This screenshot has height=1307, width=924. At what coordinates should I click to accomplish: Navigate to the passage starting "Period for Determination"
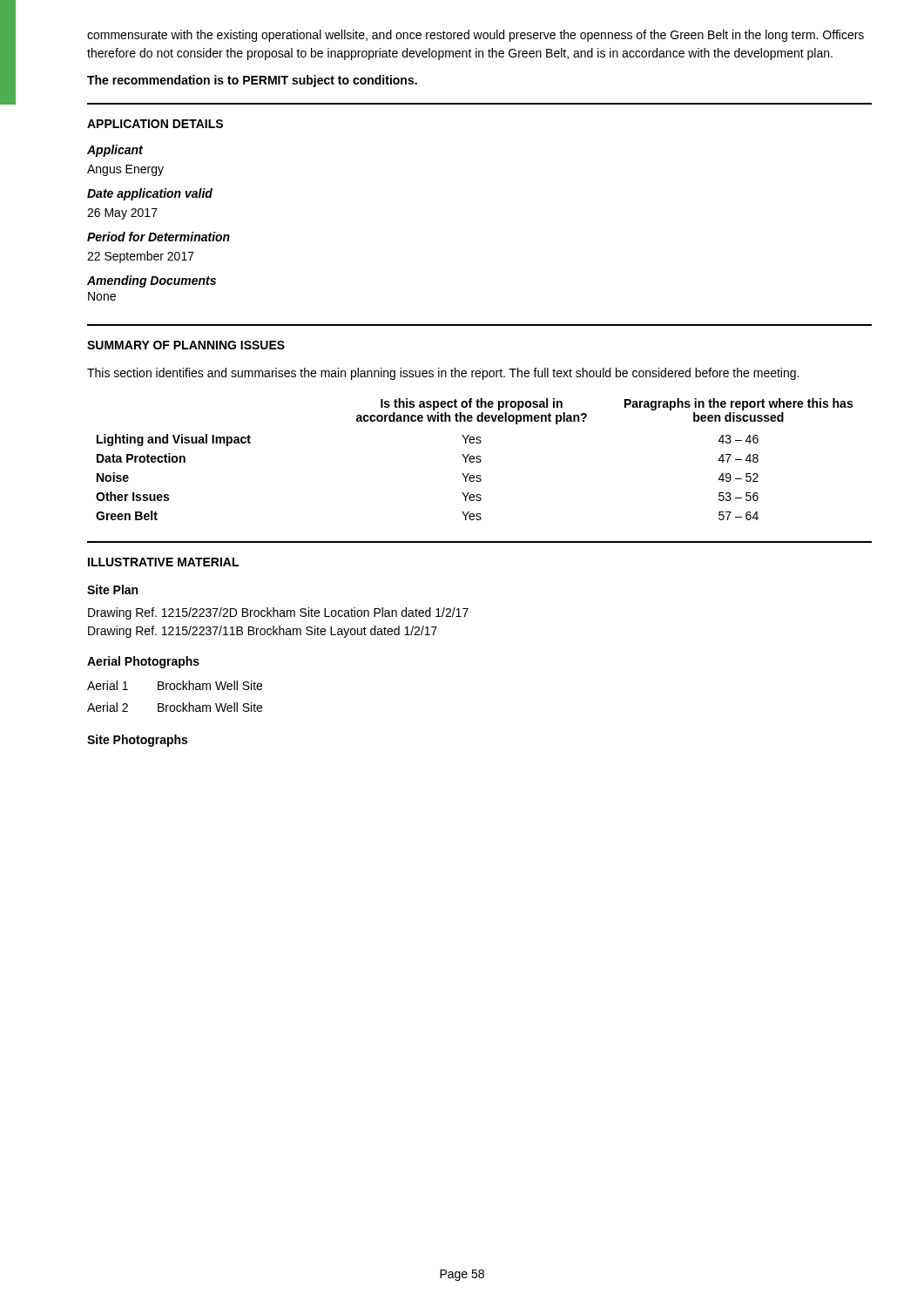pyautogui.click(x=159, y=237)
